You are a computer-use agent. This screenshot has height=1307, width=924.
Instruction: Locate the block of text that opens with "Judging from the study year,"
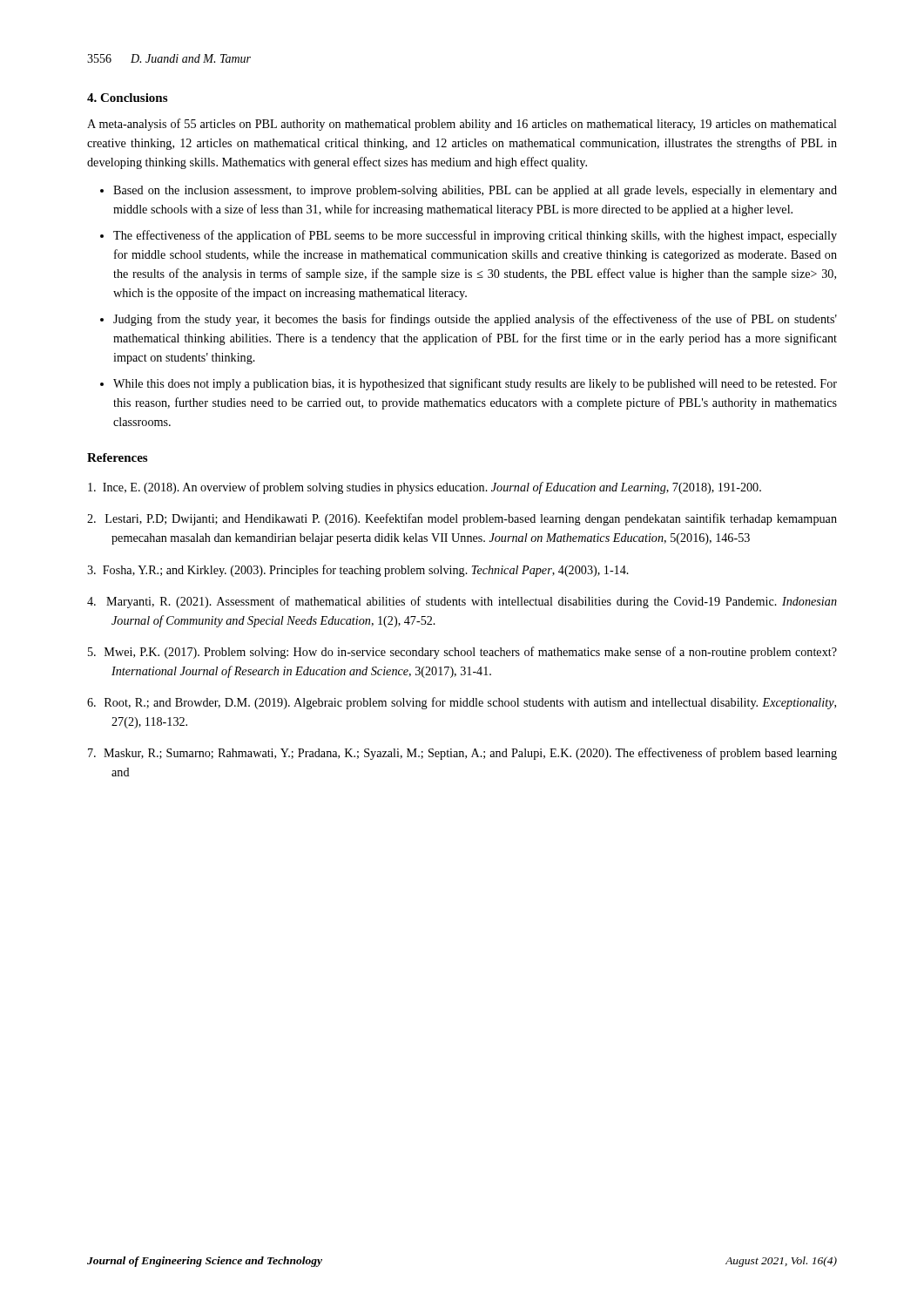coord(475,338)
